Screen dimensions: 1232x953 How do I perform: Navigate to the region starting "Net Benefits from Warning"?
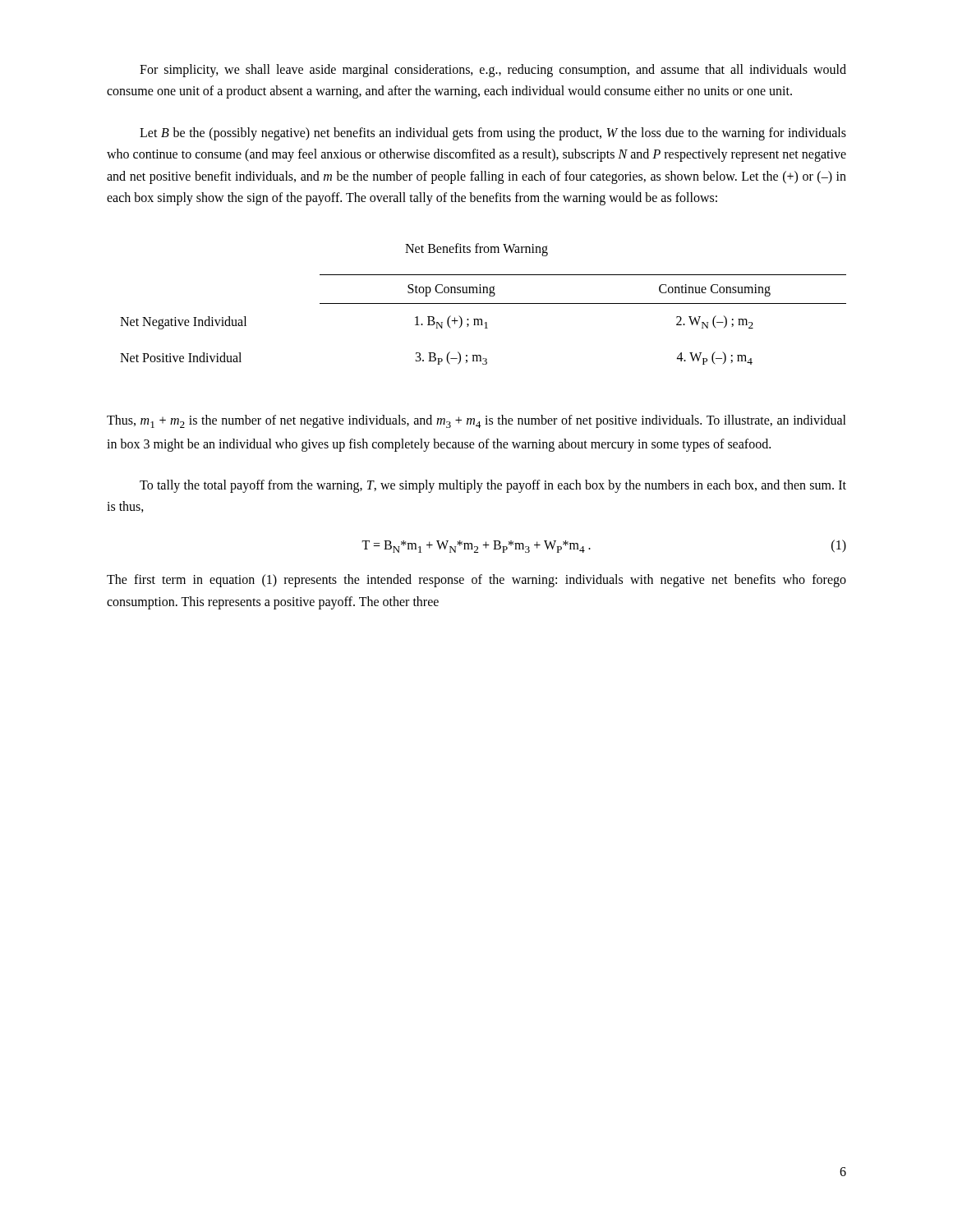pyautogui.click(x=476, y=249)
